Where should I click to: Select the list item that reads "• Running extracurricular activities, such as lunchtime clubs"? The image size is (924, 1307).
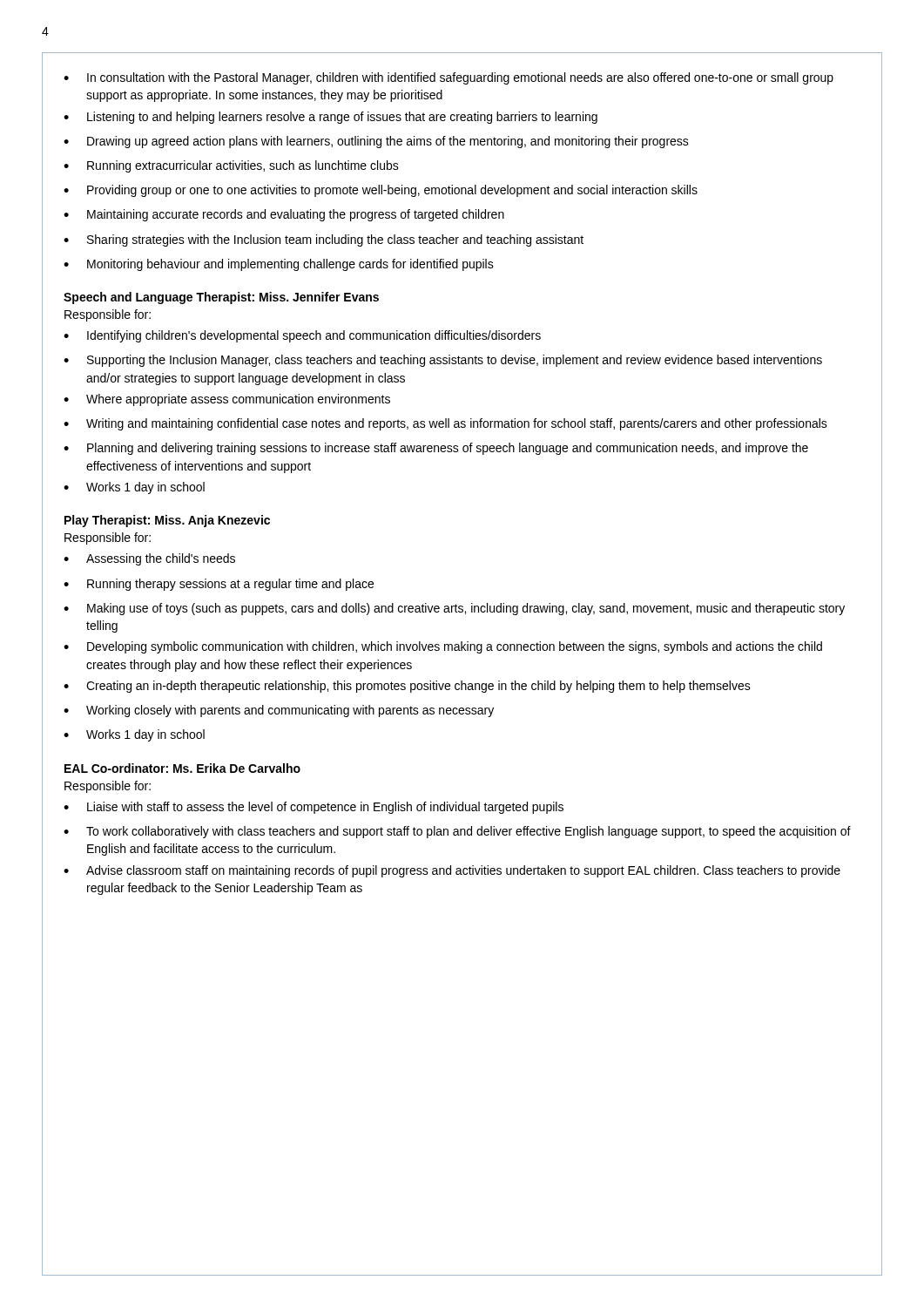(231, 166)
